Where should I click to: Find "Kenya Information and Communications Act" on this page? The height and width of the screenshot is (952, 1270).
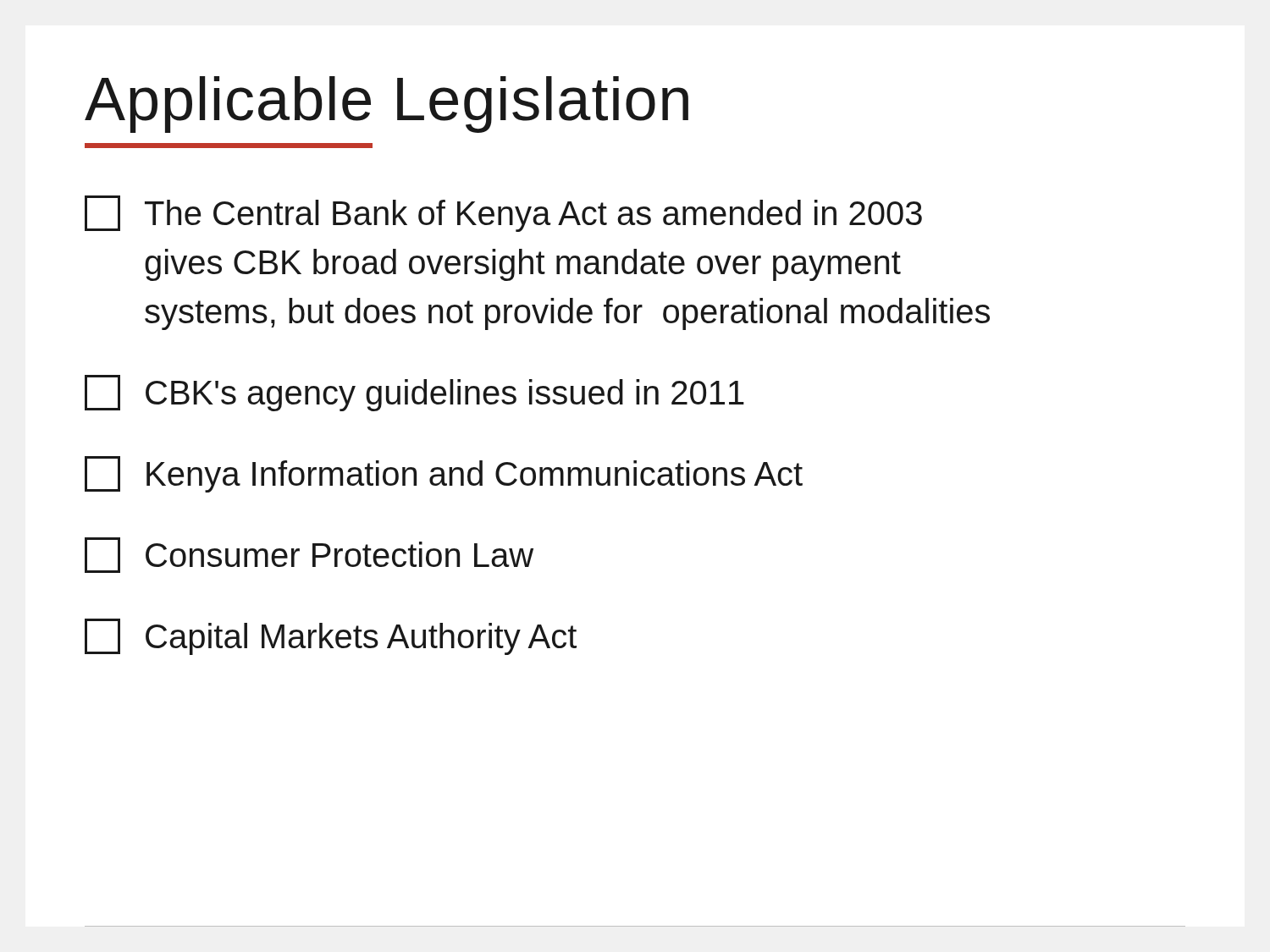click(x=444, y=474)
